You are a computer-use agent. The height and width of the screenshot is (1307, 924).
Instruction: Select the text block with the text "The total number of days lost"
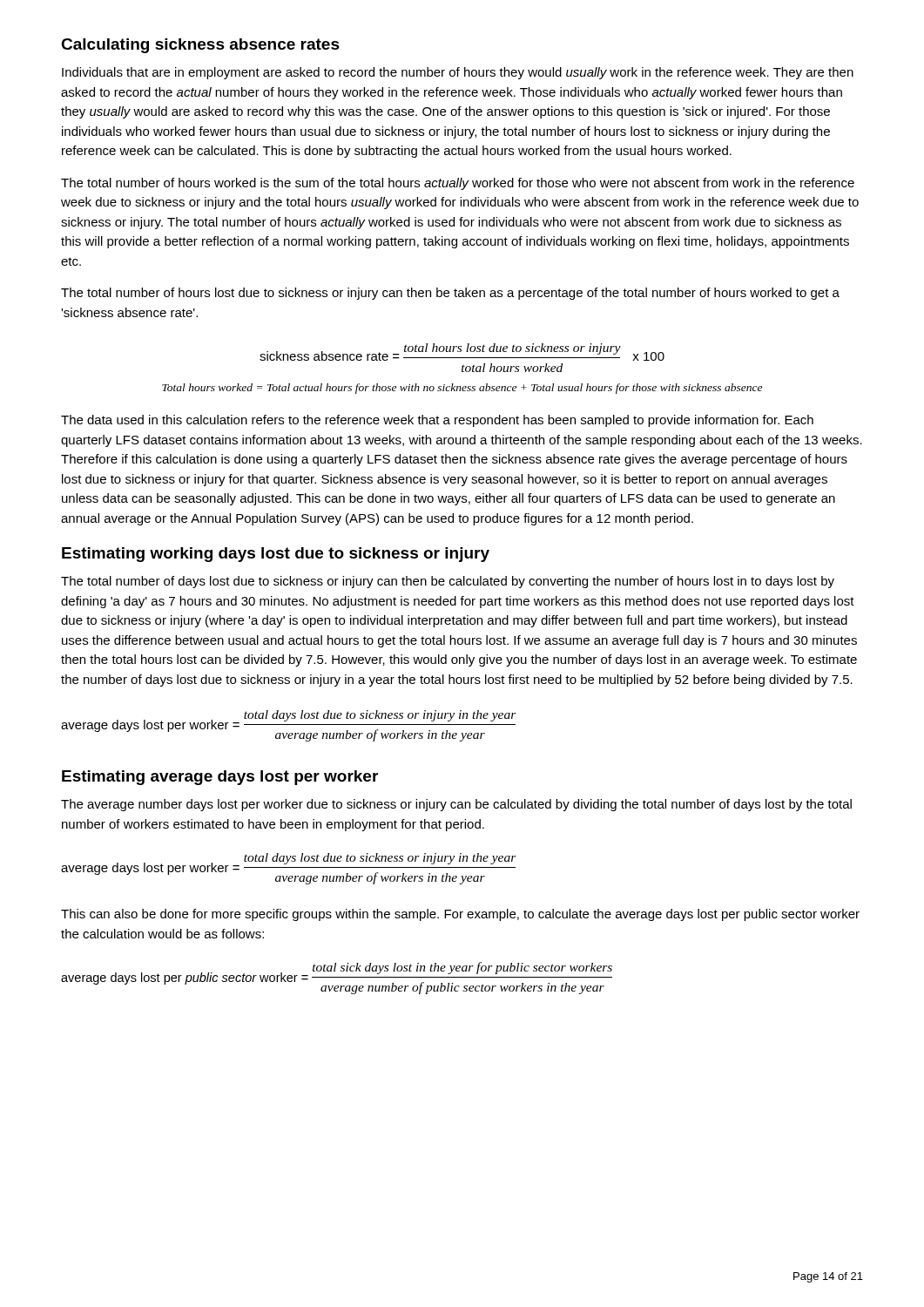[x=459, y=630]
